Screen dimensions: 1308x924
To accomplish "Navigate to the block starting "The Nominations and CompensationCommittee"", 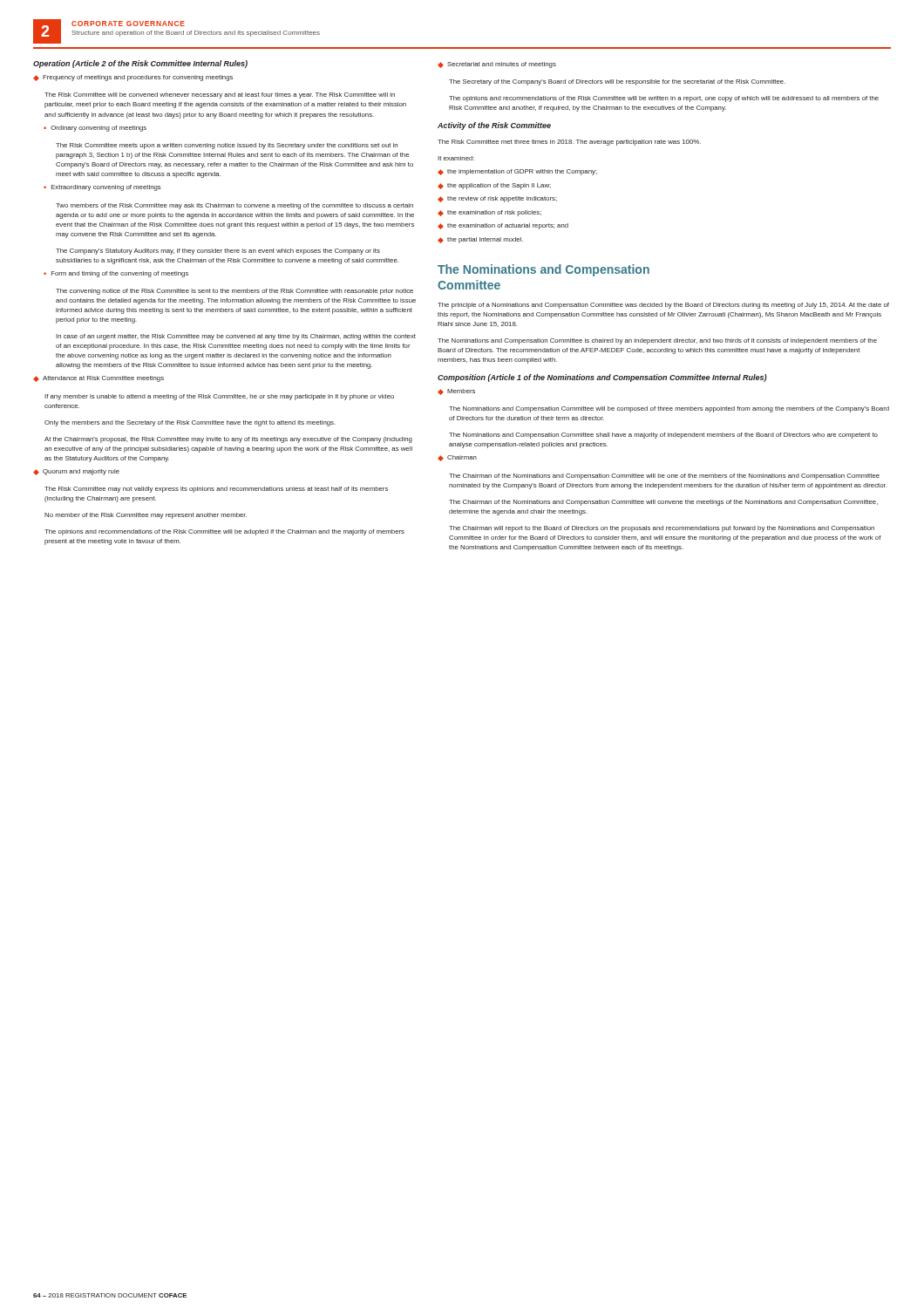I will click(544, 270).
